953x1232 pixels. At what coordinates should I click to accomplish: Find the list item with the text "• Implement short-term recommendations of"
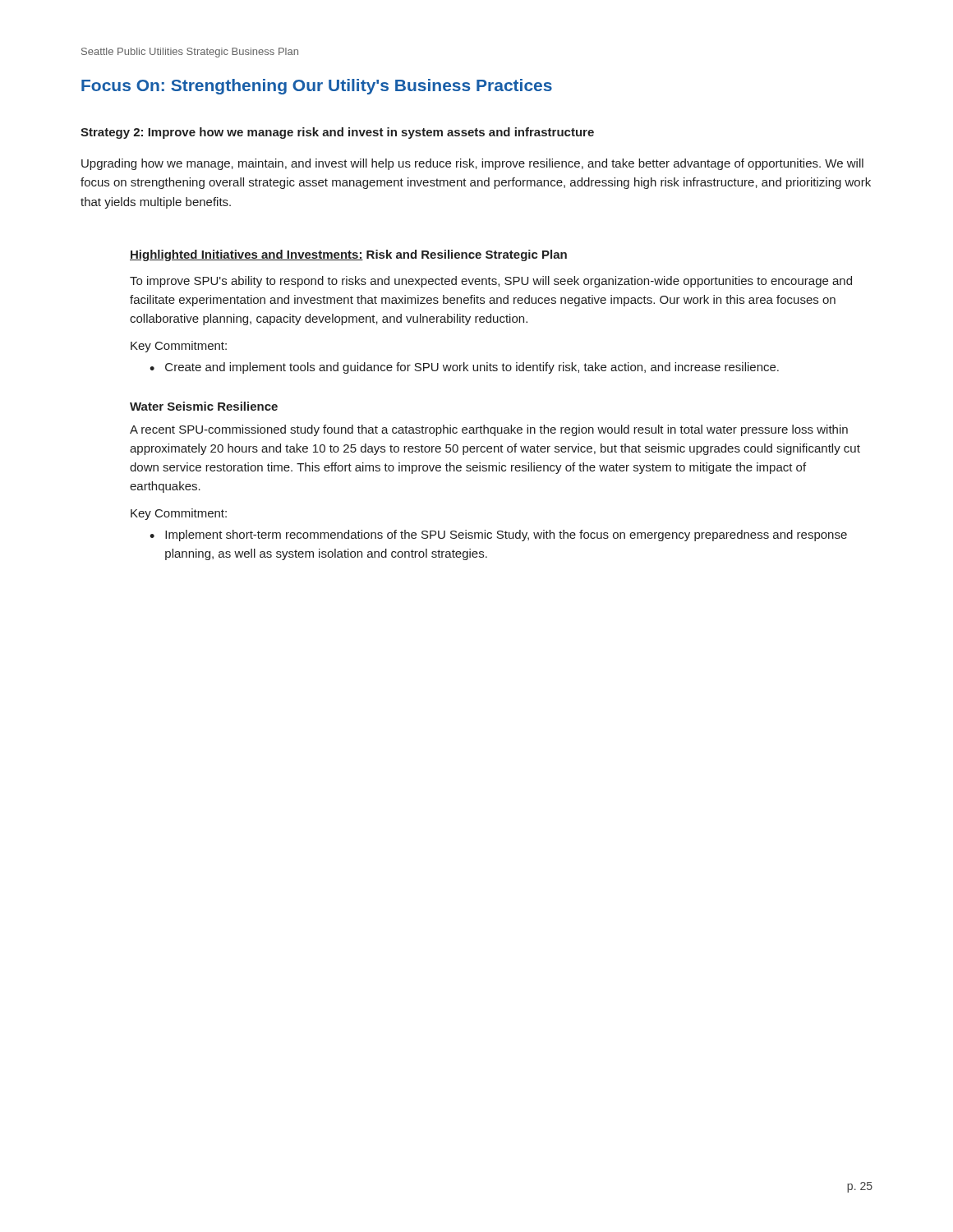click(511, 544)
